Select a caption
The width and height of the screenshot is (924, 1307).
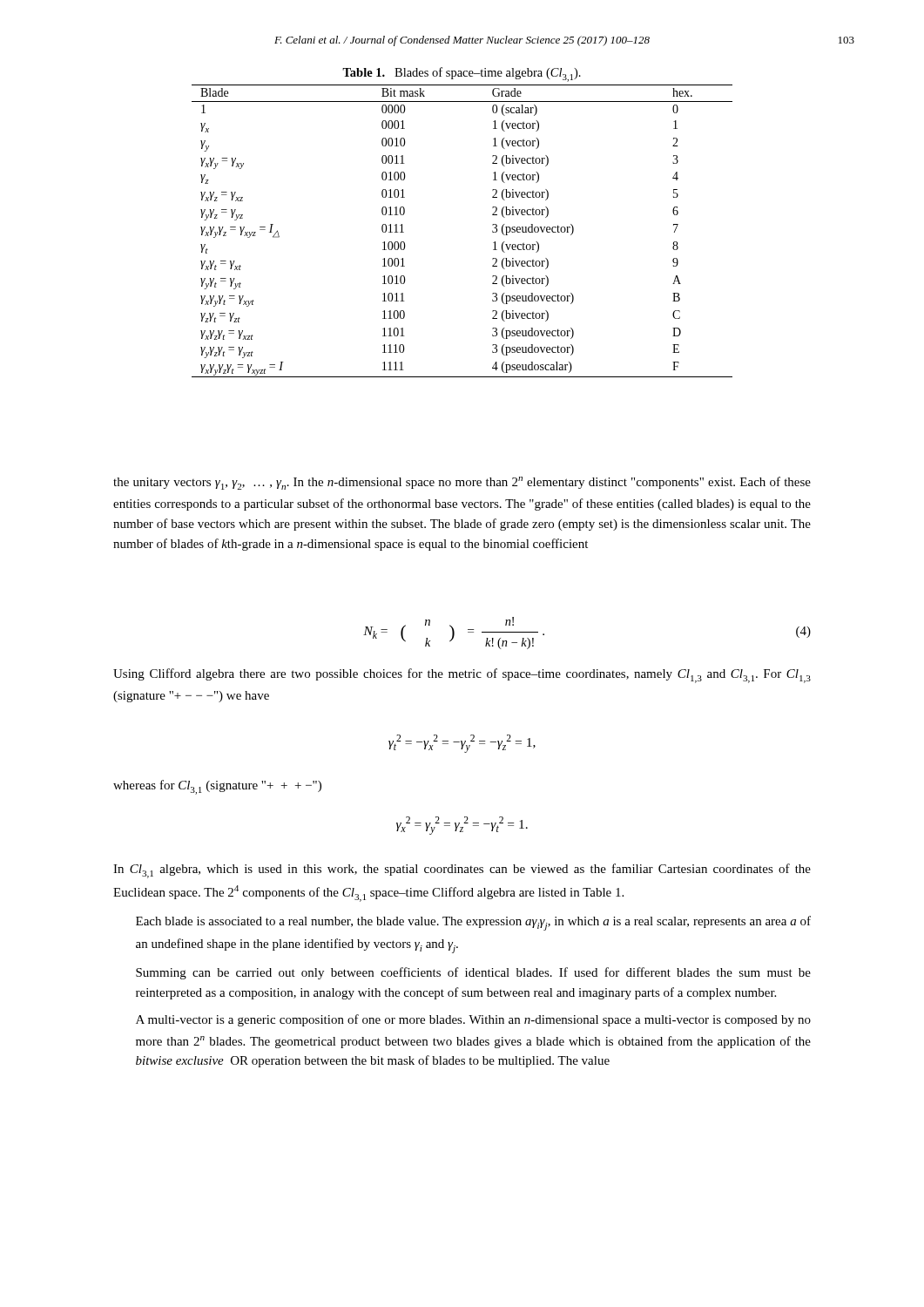tap(462, 74)
